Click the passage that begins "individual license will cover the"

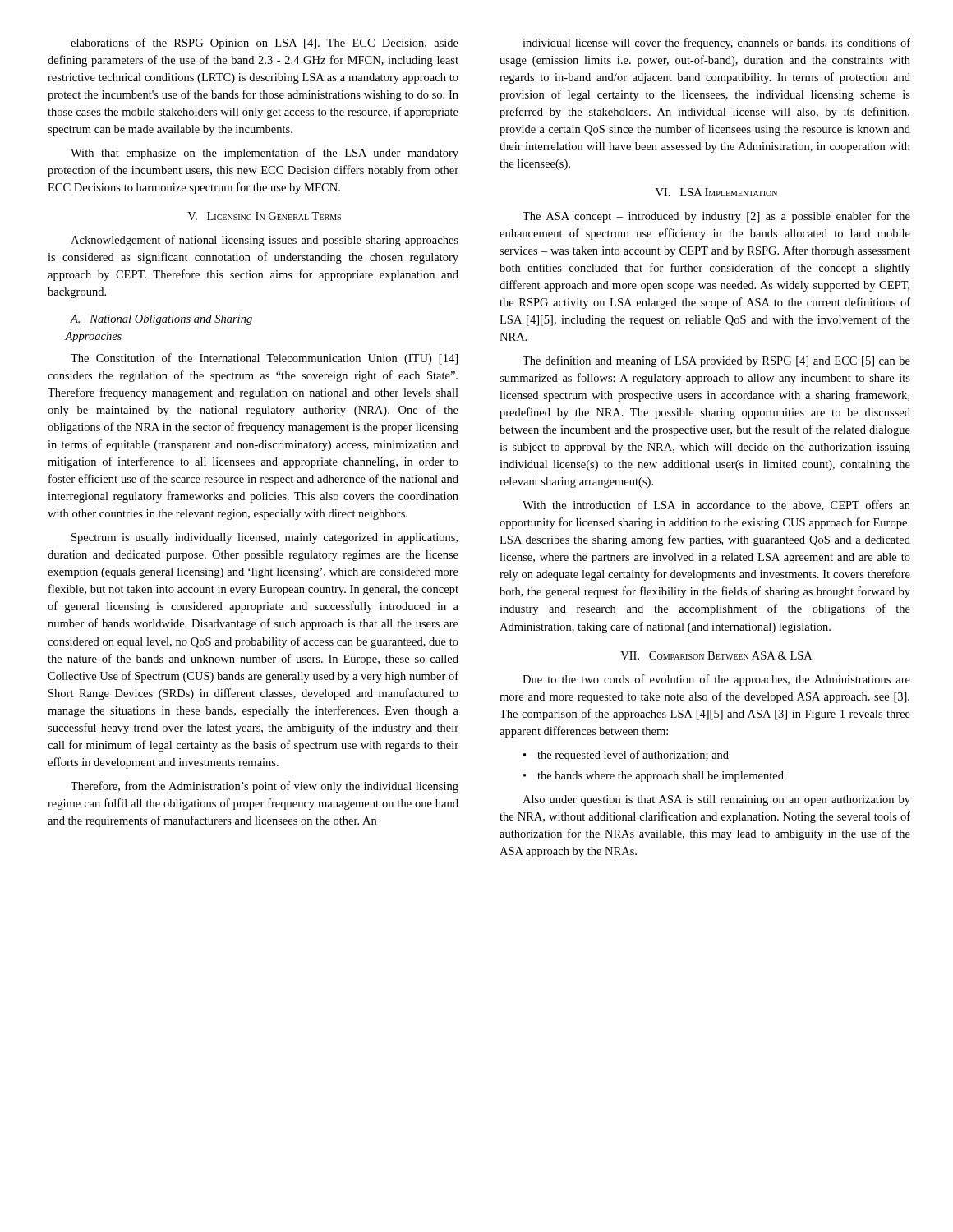pos(705,104)
